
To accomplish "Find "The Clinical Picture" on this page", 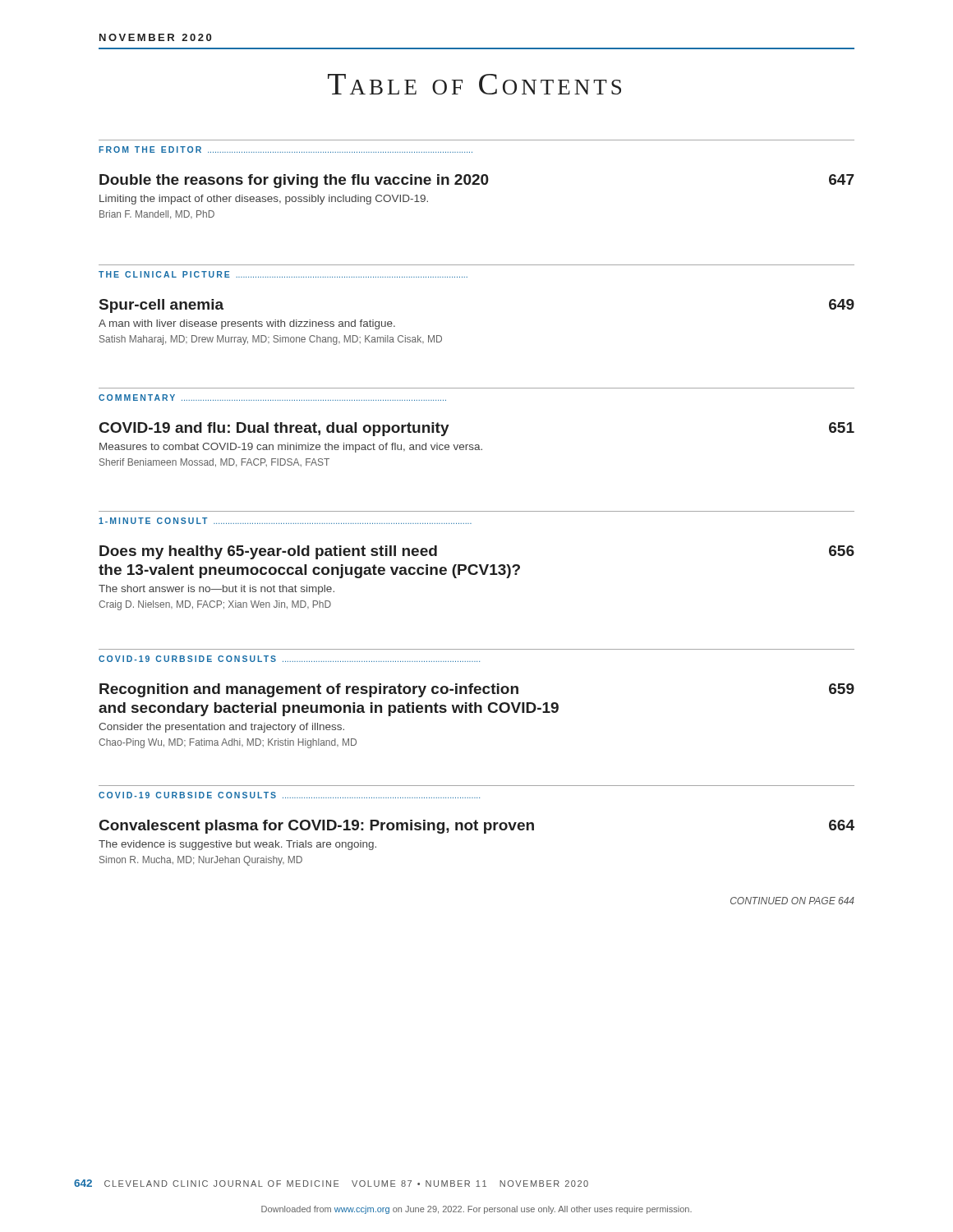I will (476, 272).
